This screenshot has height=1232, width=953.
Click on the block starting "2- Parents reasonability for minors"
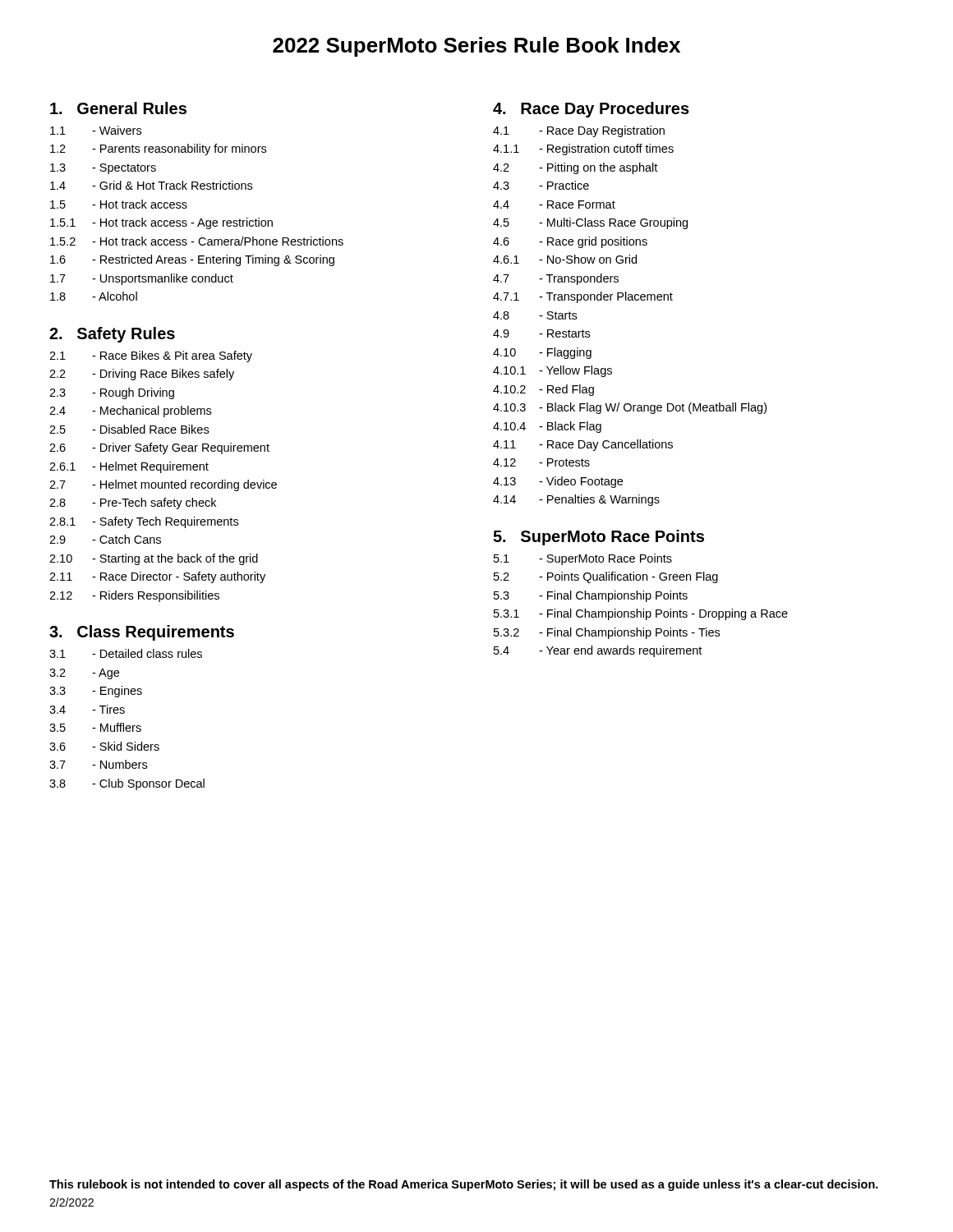[x=158, y=149]
